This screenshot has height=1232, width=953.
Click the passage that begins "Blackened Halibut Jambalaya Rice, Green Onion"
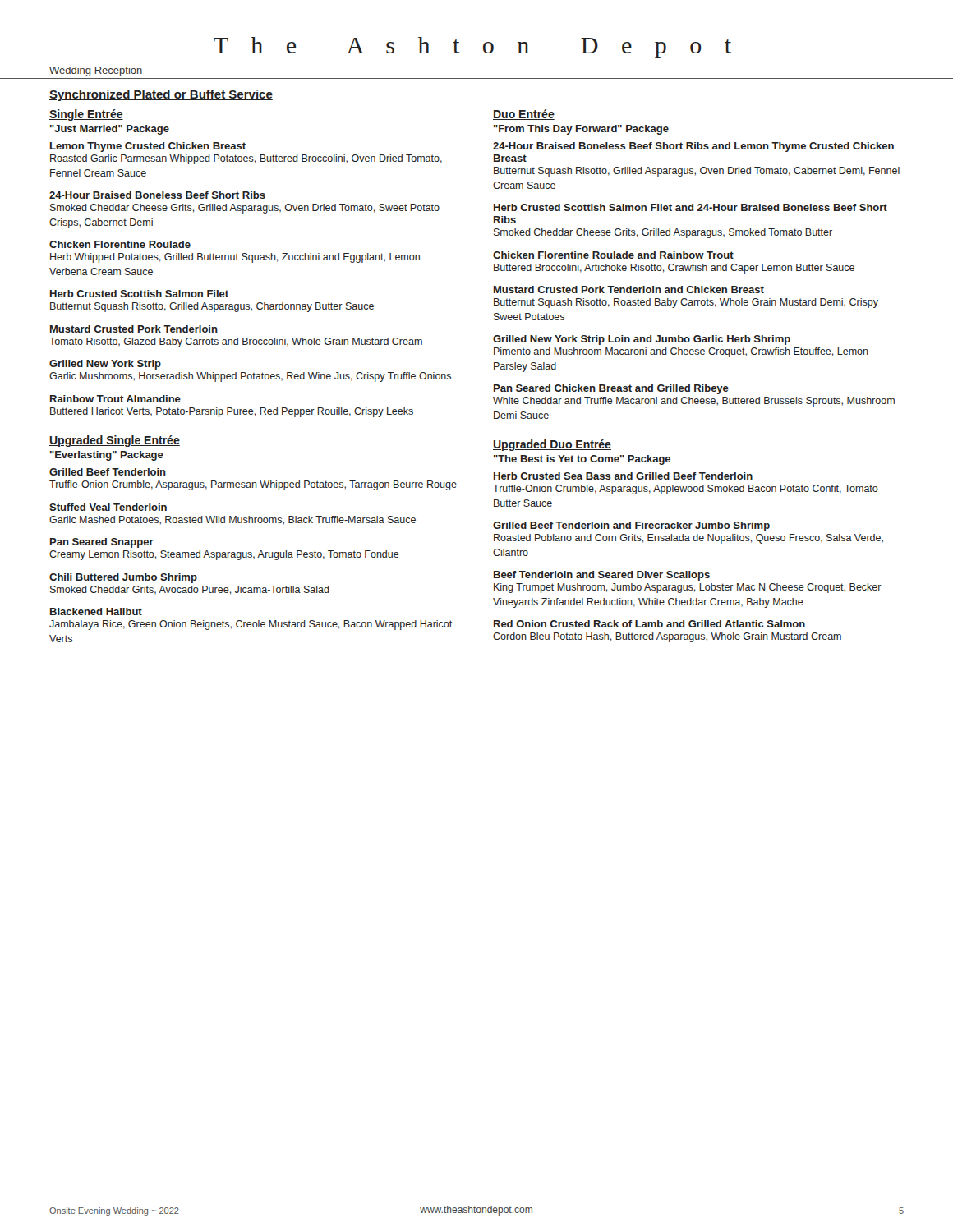tap(255, 626)
